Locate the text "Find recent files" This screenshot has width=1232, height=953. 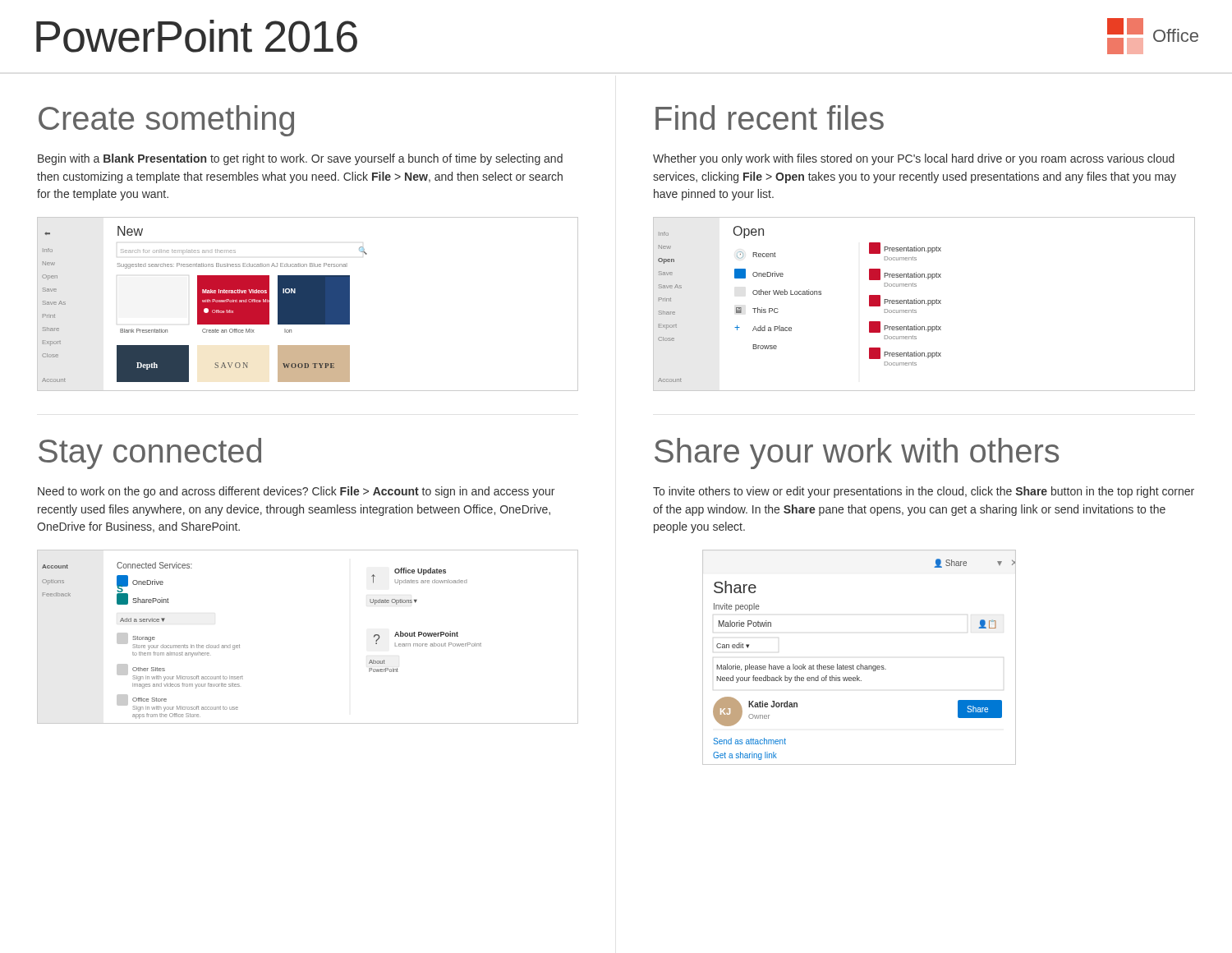[769, 118]
